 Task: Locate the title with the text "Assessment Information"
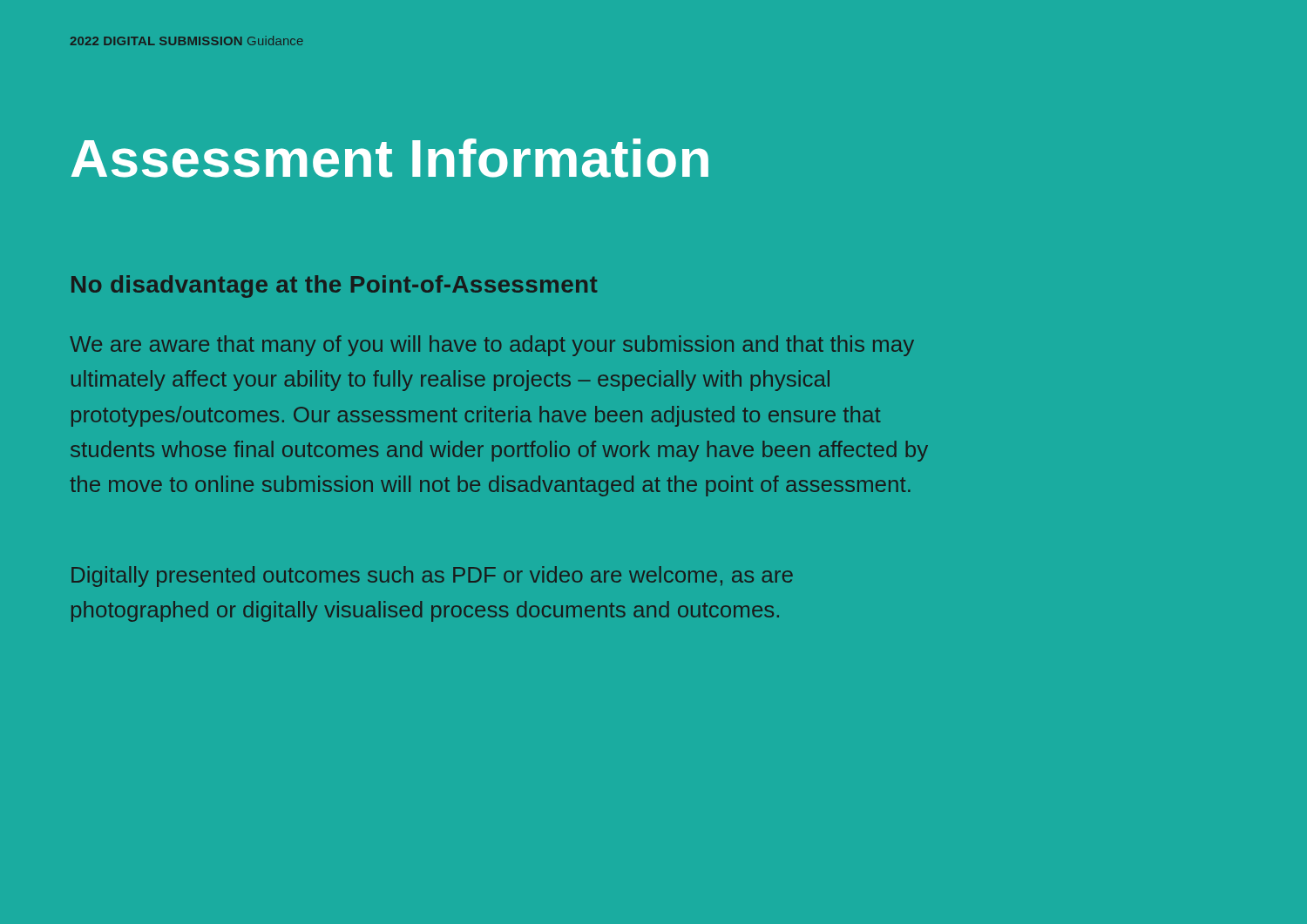391,159
